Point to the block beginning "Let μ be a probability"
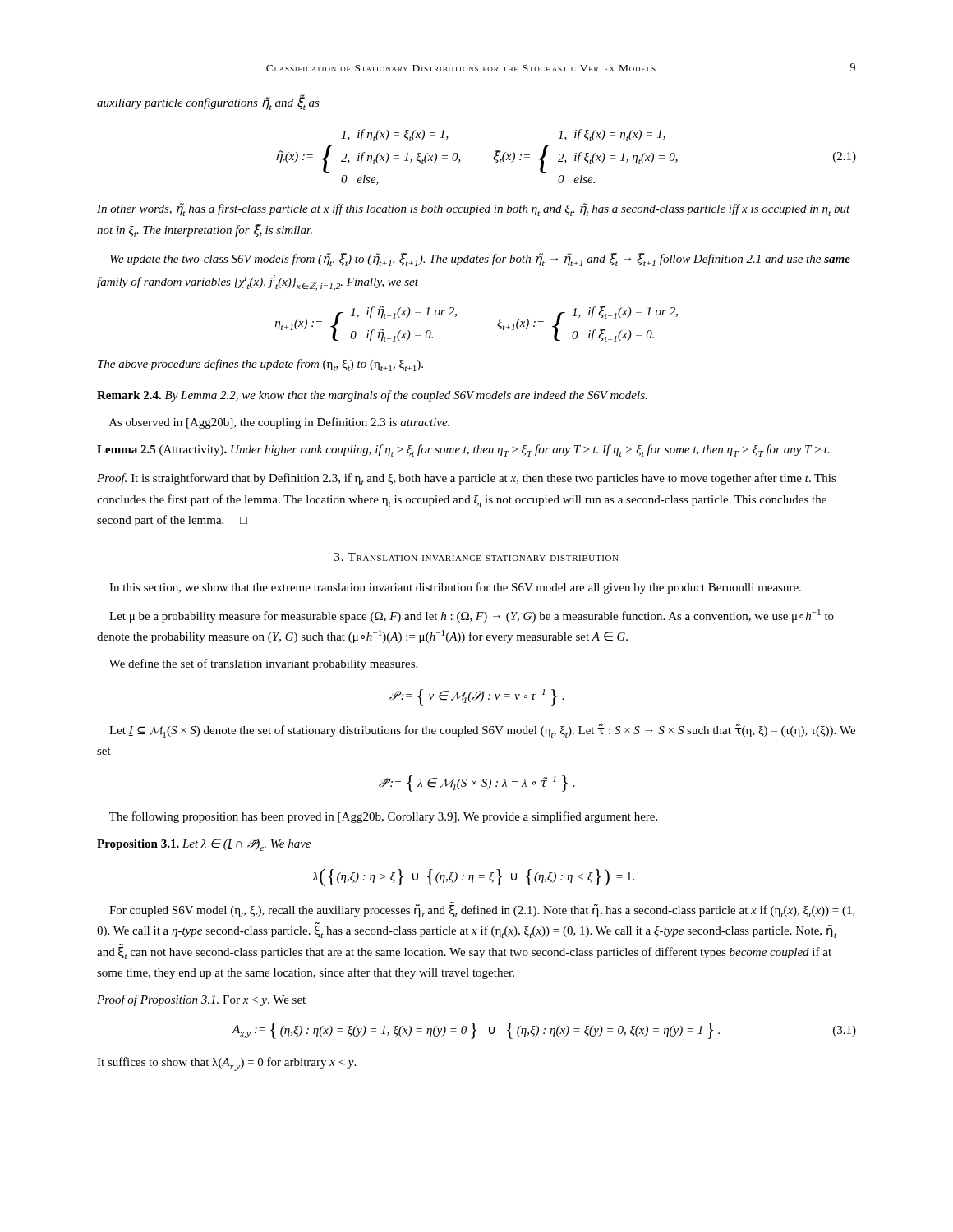The image size is (953, 1232). (465, 625)
